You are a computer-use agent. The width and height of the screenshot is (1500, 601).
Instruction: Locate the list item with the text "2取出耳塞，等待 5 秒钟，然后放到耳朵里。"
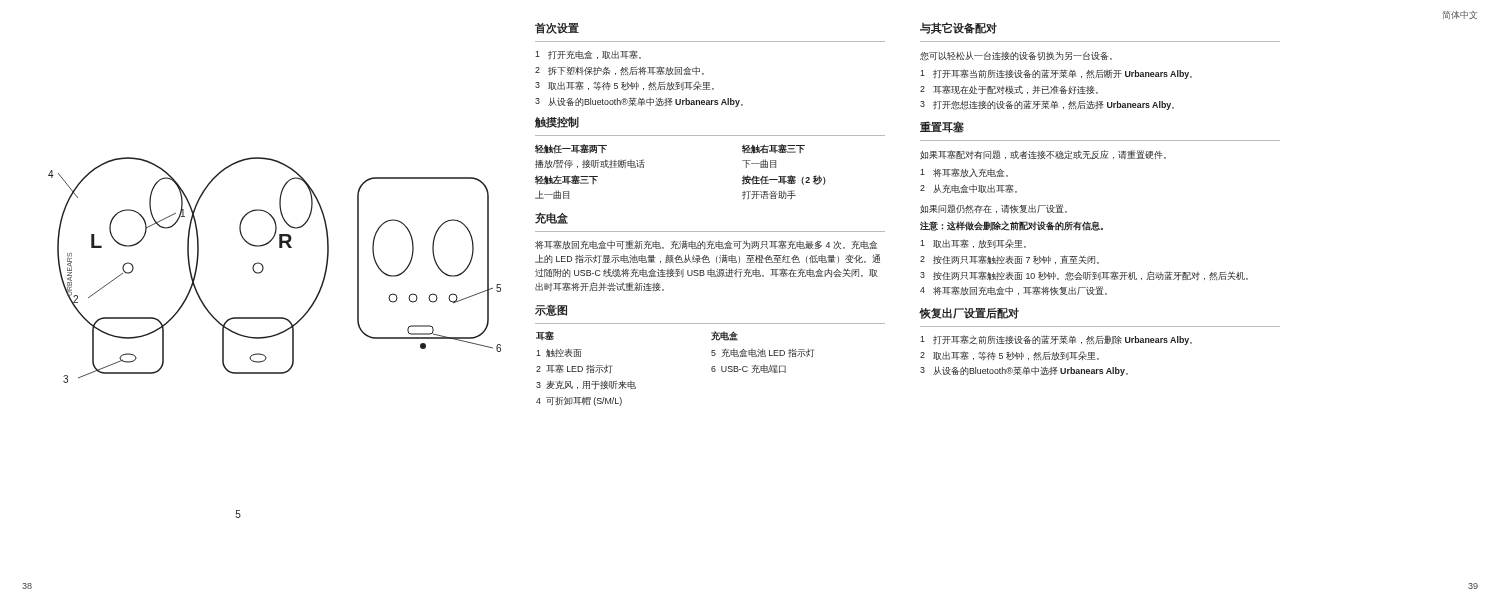[x=1012, y=356]
